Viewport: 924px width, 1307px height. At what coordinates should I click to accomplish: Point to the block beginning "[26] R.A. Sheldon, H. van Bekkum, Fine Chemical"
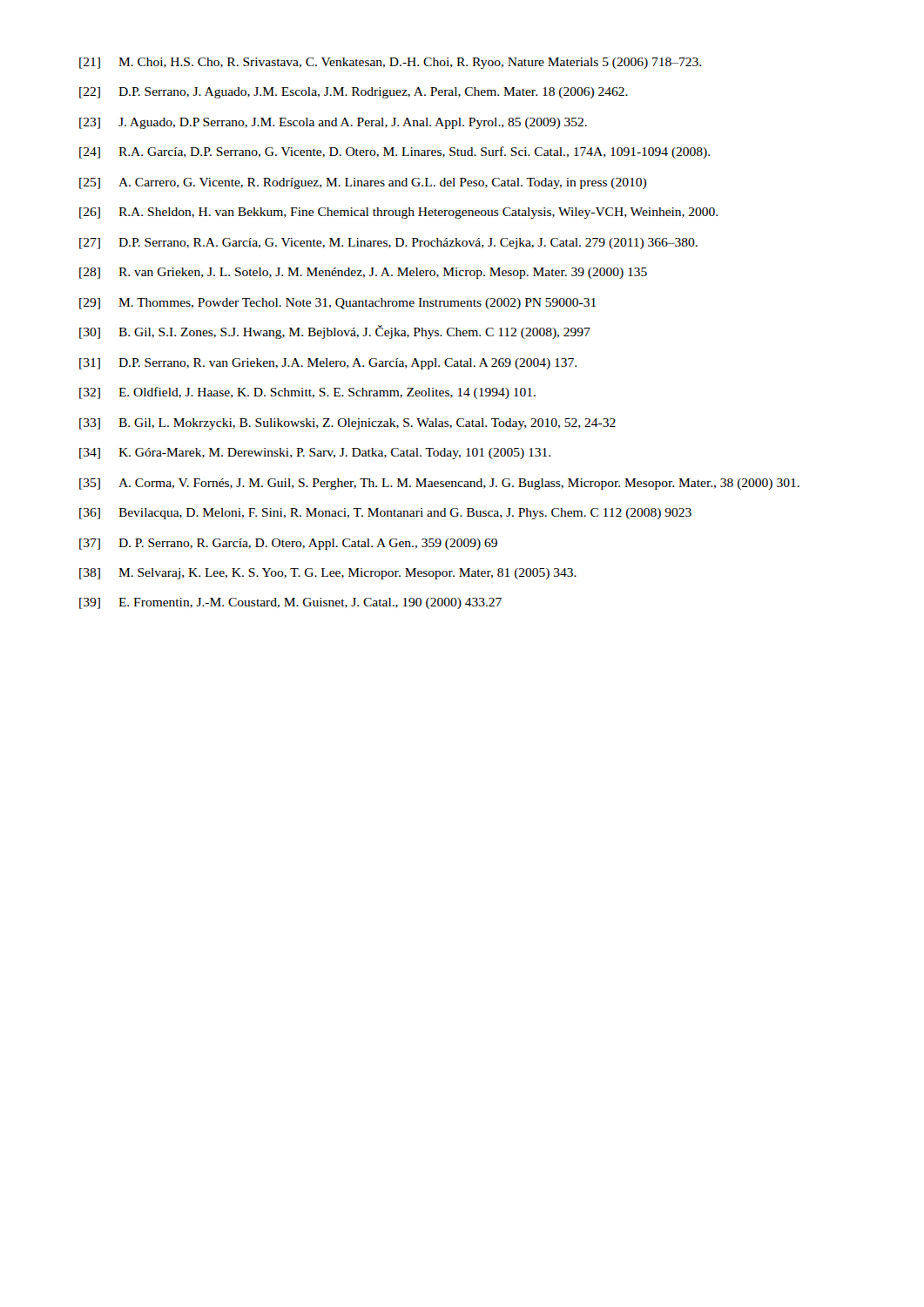461,212
